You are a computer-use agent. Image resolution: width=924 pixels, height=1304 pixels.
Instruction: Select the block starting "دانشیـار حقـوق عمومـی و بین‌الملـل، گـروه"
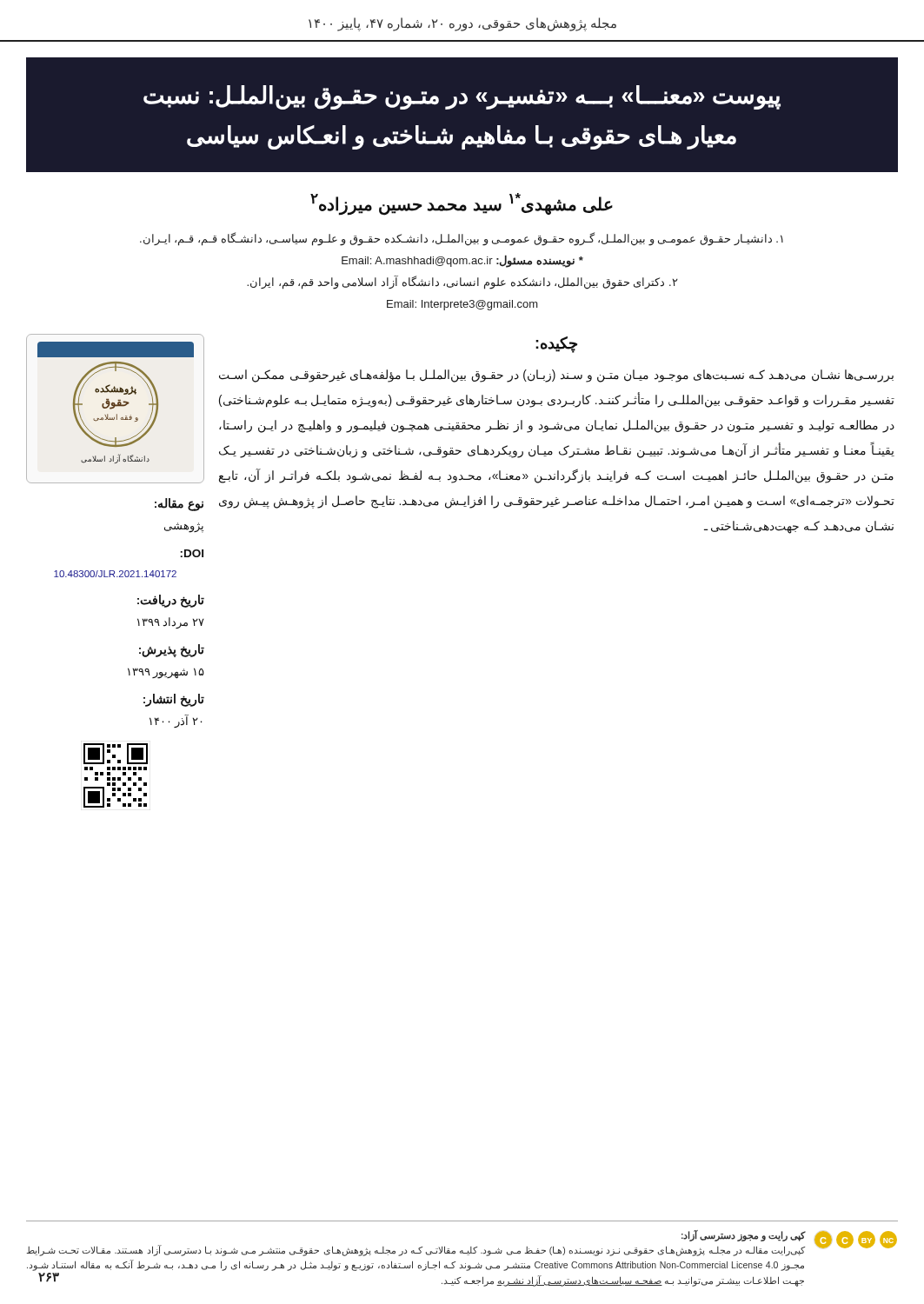tap(462, 274)
